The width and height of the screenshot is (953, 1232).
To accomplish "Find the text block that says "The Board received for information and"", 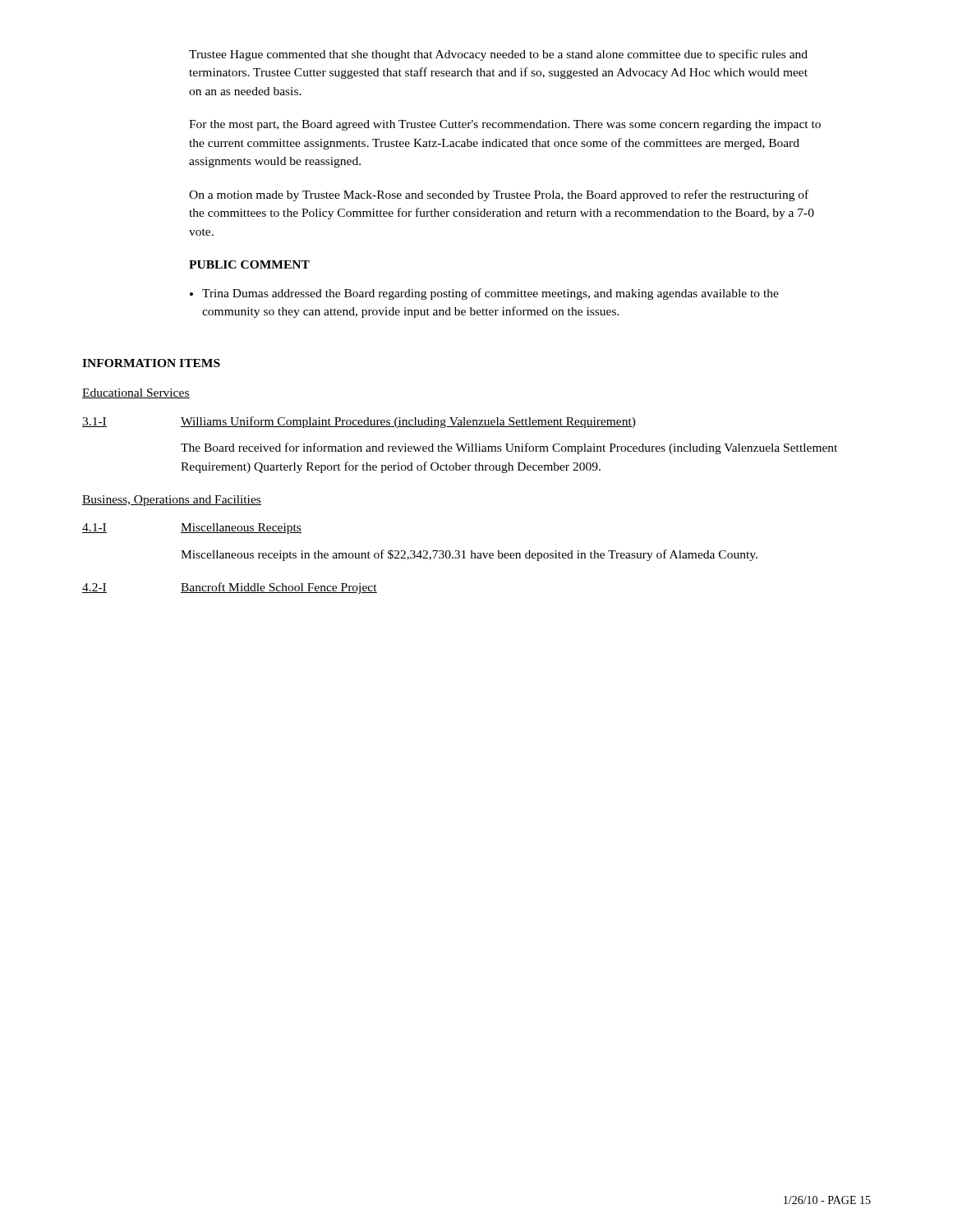I will (x=509, y=457).
